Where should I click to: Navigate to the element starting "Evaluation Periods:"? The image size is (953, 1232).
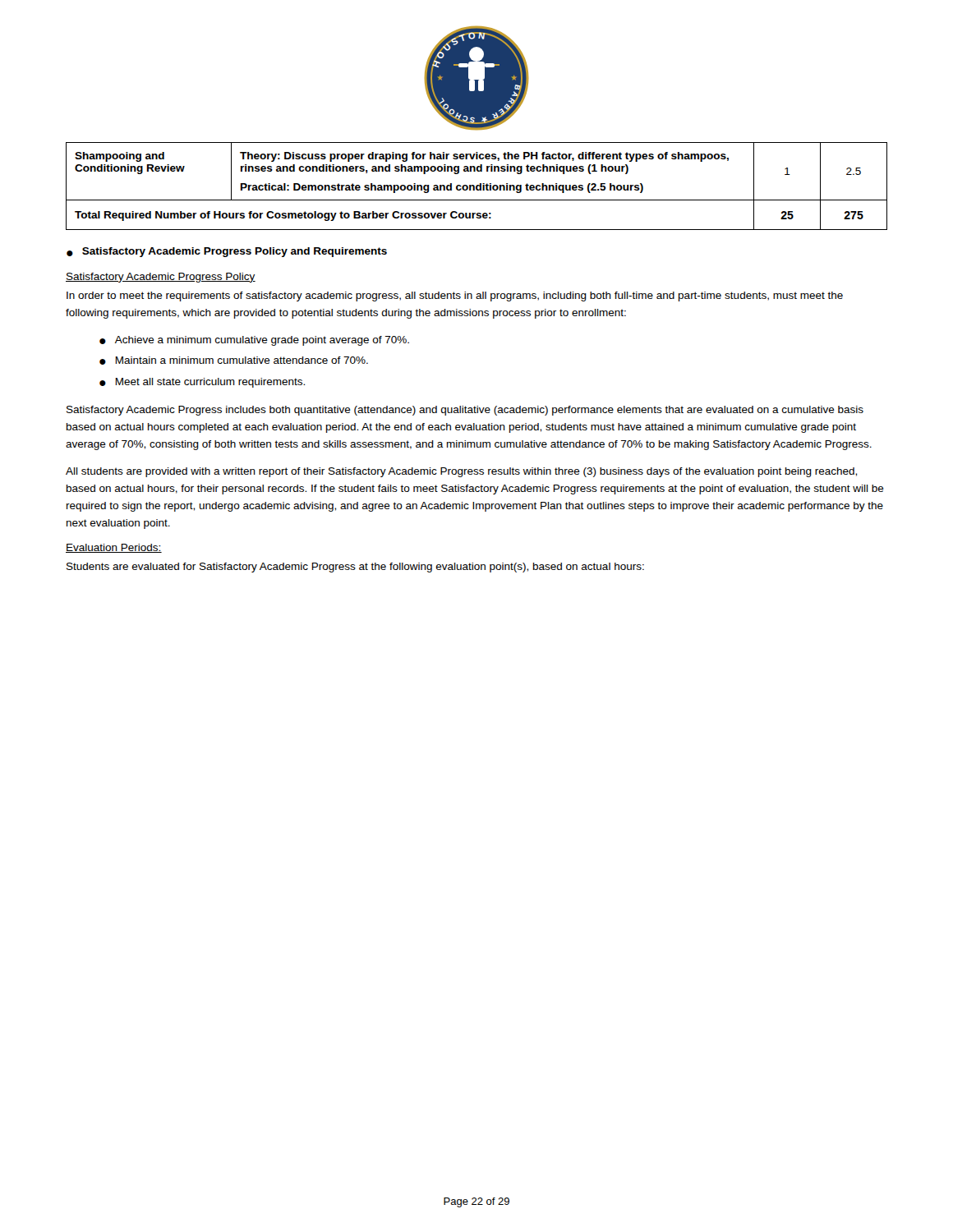coord(114,548)
